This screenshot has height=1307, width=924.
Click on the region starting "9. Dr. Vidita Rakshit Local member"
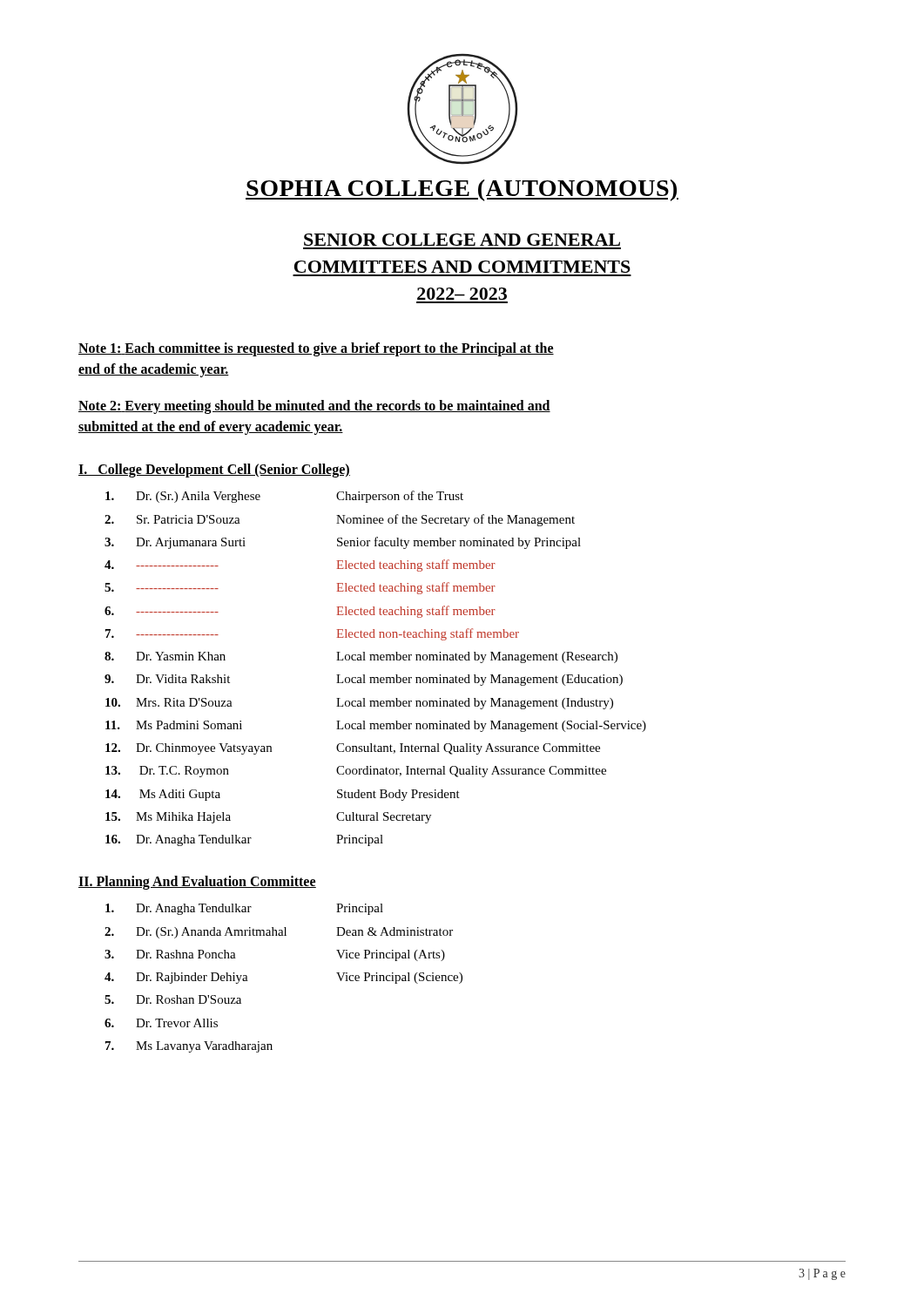(x=475, y=680)
